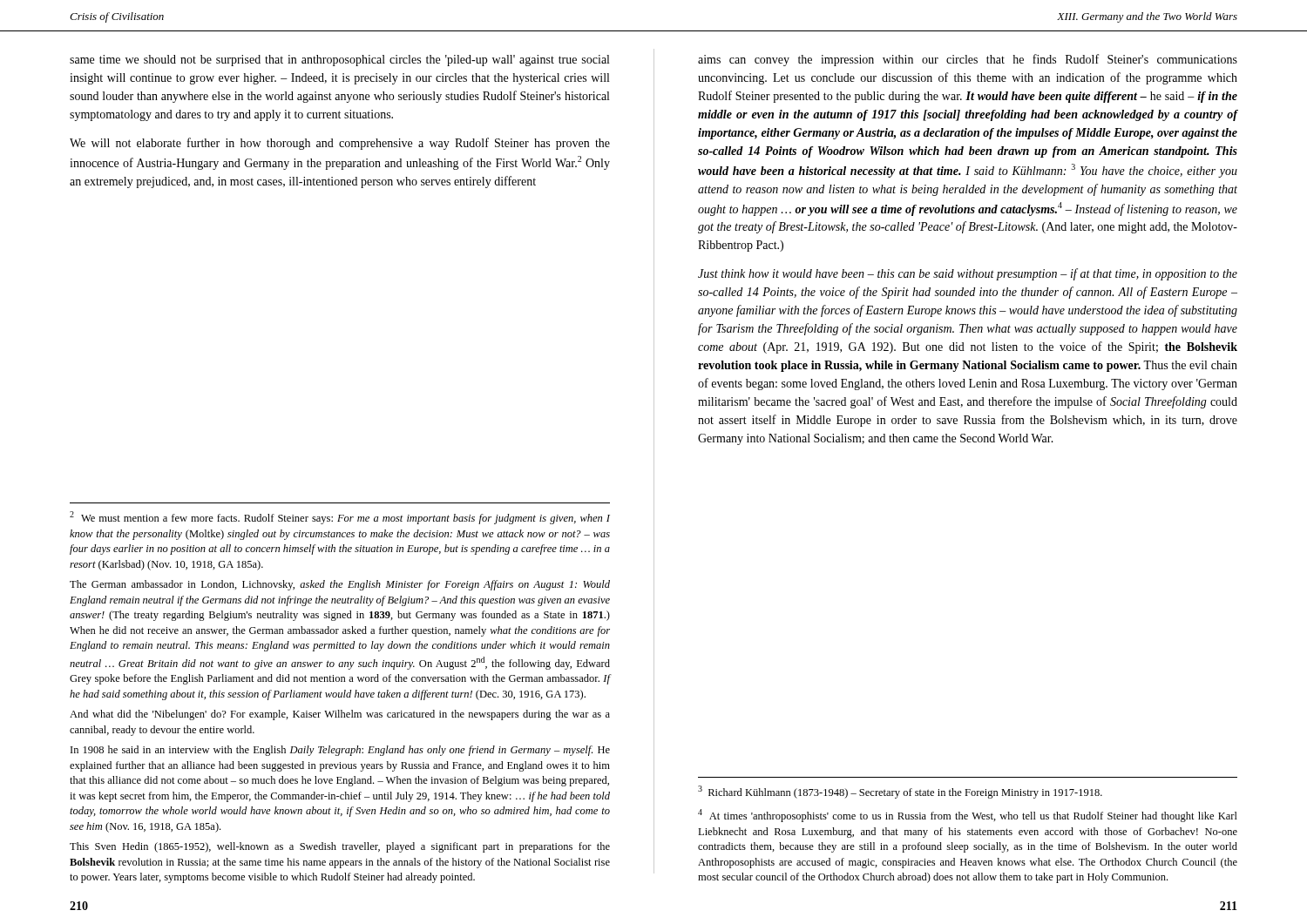This screenshot has height=924, width=1307.
Task: Click on the text starting "3 Richard Kühlmann"
Action: pos(900,792)
